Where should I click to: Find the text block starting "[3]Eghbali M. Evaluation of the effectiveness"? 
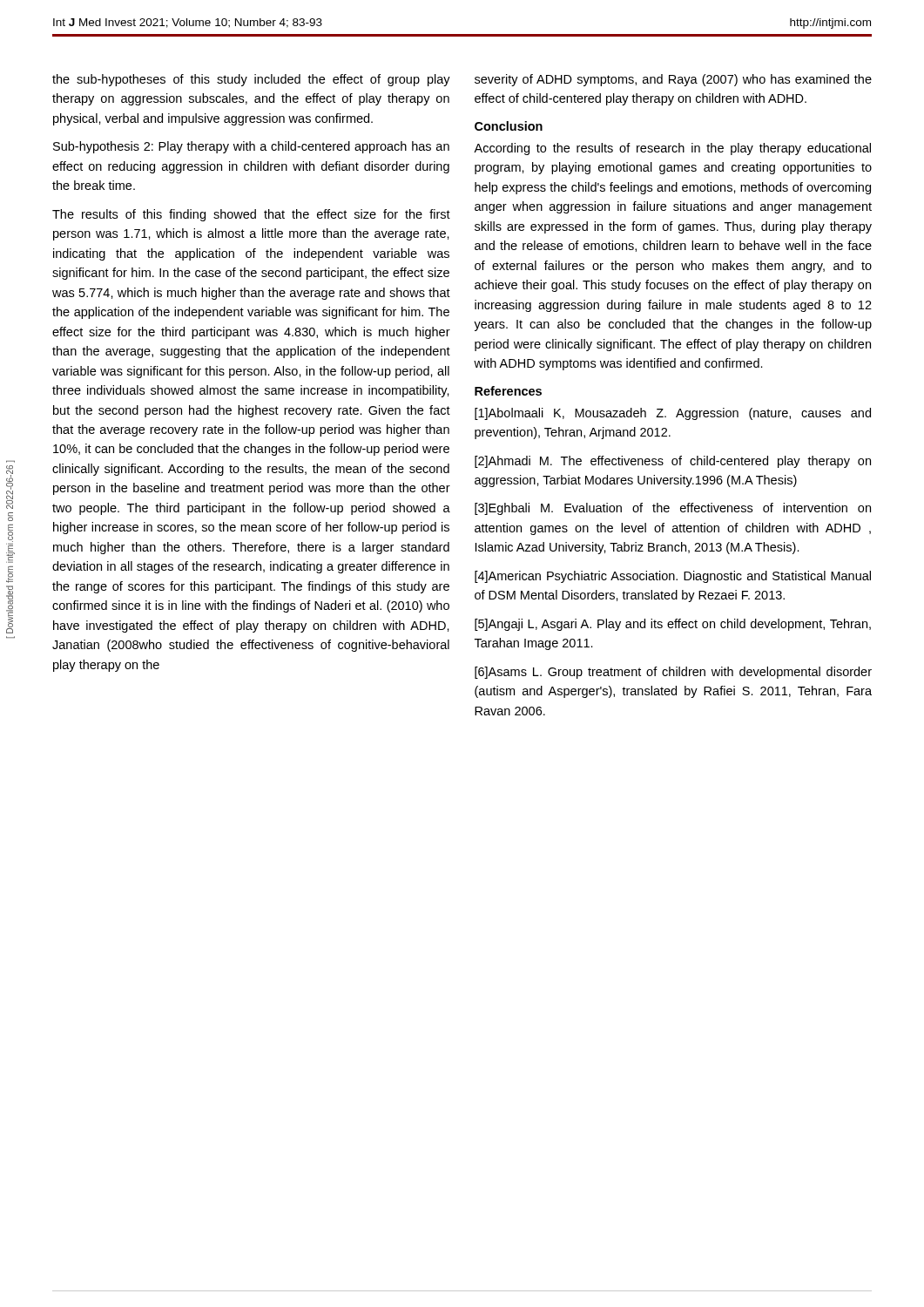pos(673,528)
